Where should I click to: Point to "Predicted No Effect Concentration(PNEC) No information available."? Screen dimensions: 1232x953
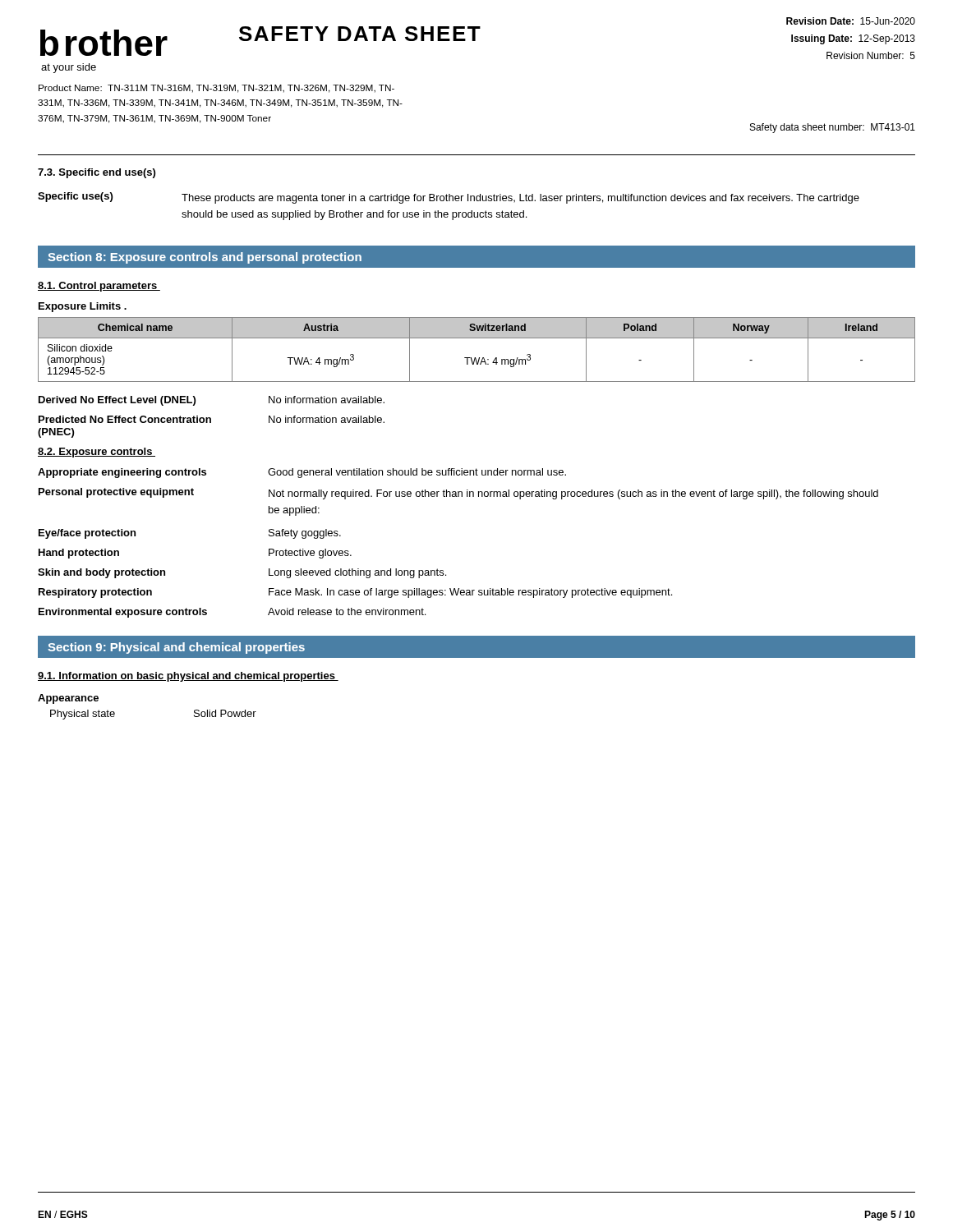tap(212, 426)
